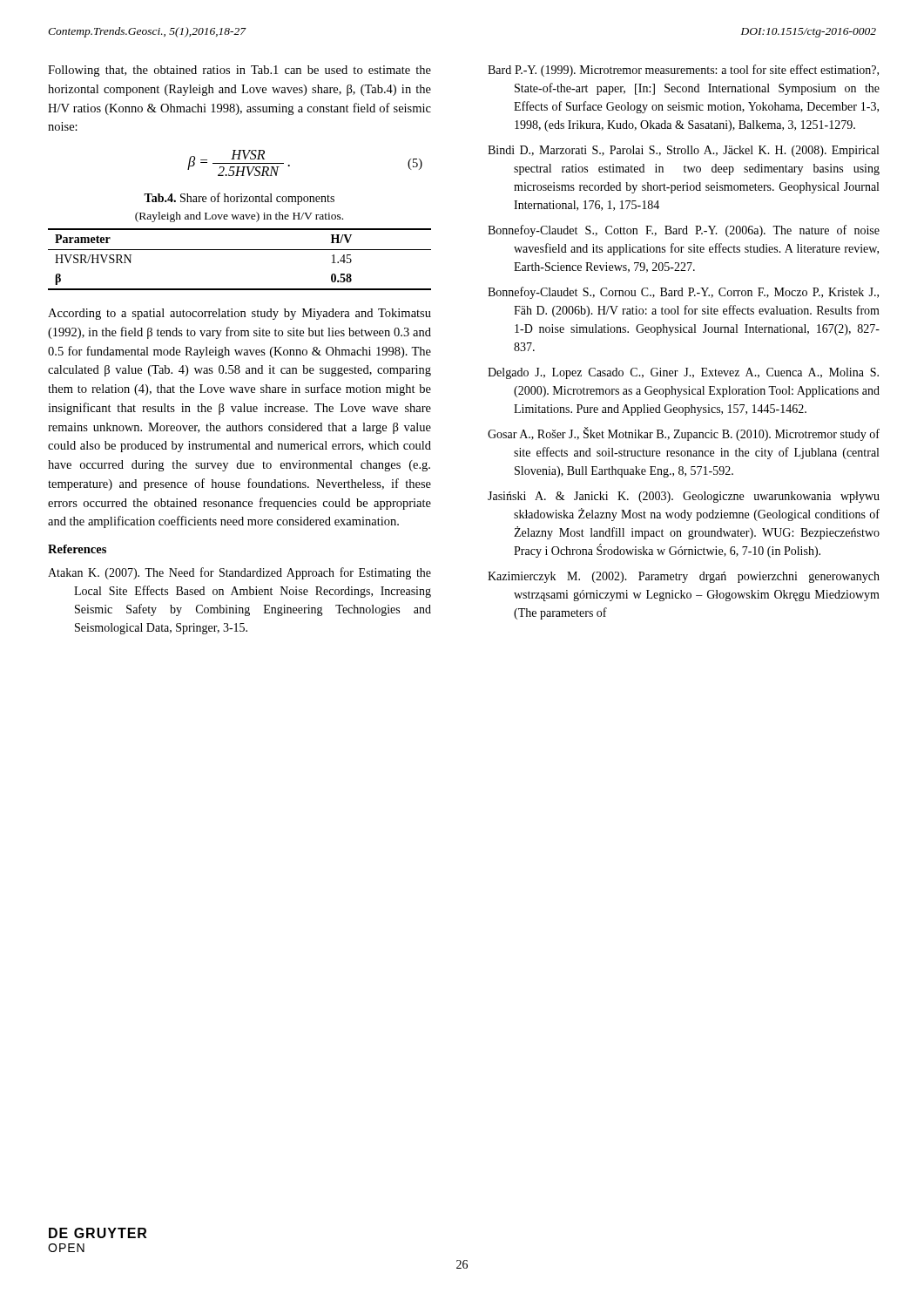Select the text starting "Following that, the obtained ratios in Tab.1 can"
The image size is (924, 1307).
[x=239, y=99]
